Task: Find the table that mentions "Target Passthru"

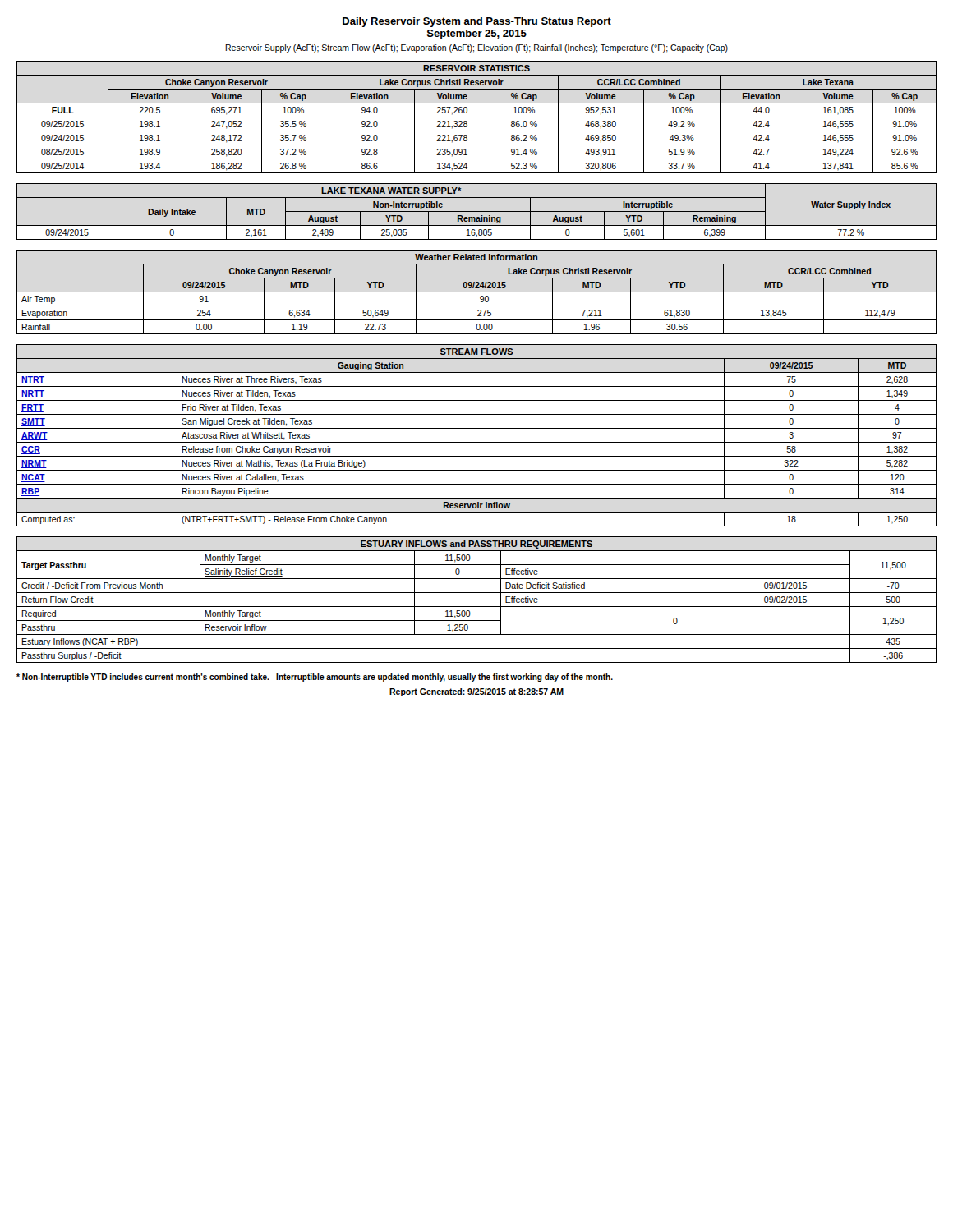Action: (476, 600)
